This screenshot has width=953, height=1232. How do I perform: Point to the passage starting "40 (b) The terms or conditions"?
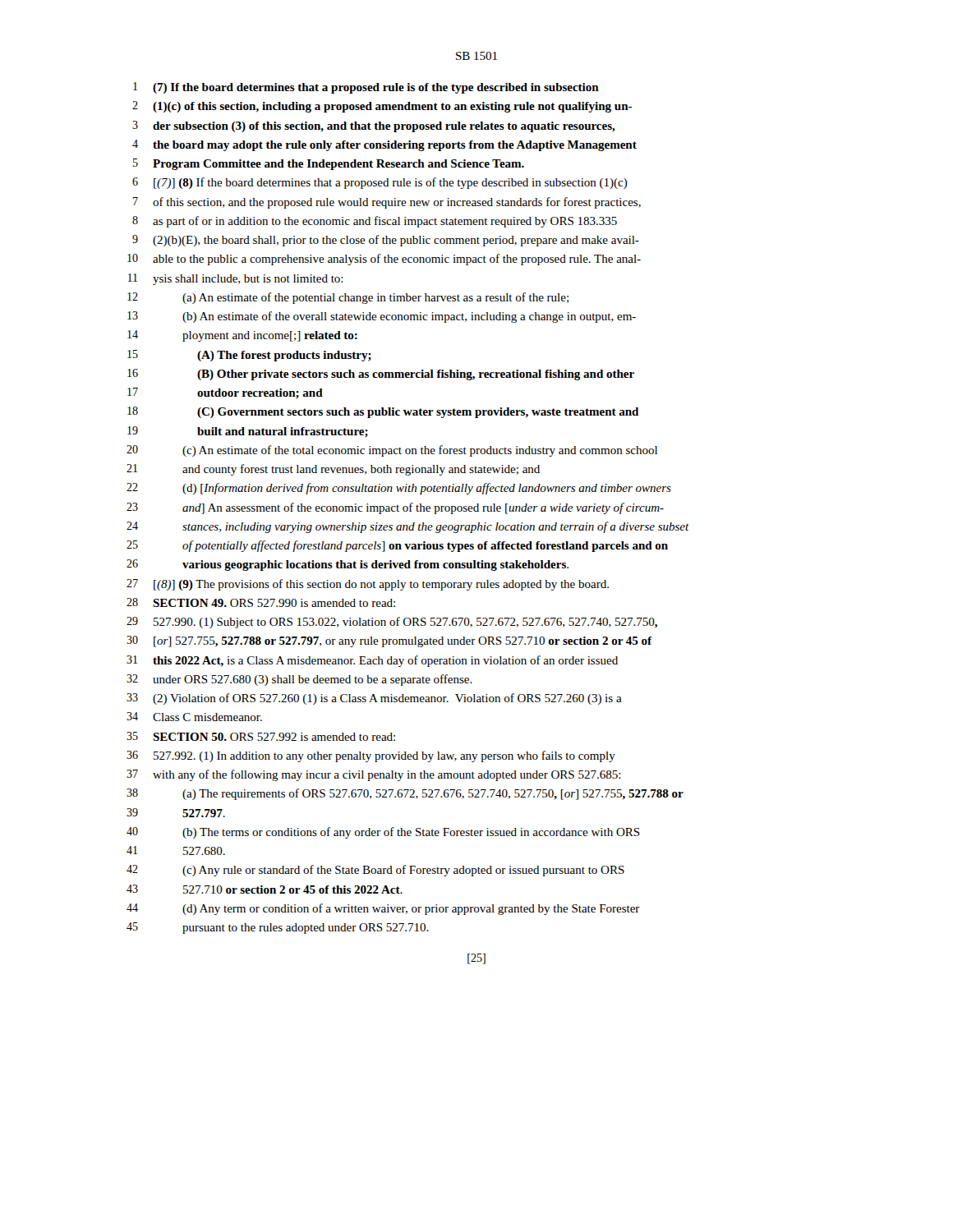tap(476, 842)
